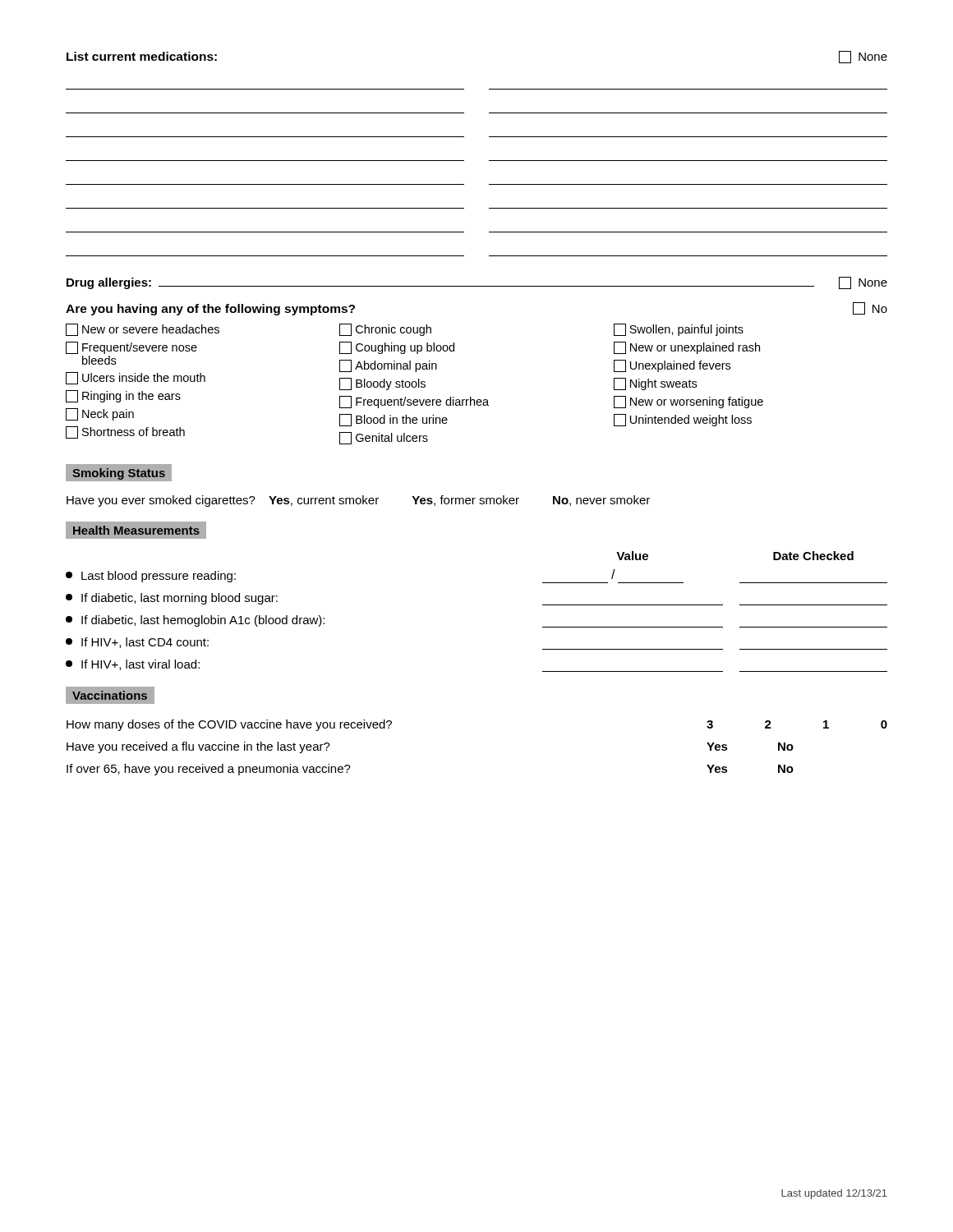Point to the text starting "Frequent/severe nosebleeds"
Viewport: 953px width, 1232px height.
[x=132, y=354]
